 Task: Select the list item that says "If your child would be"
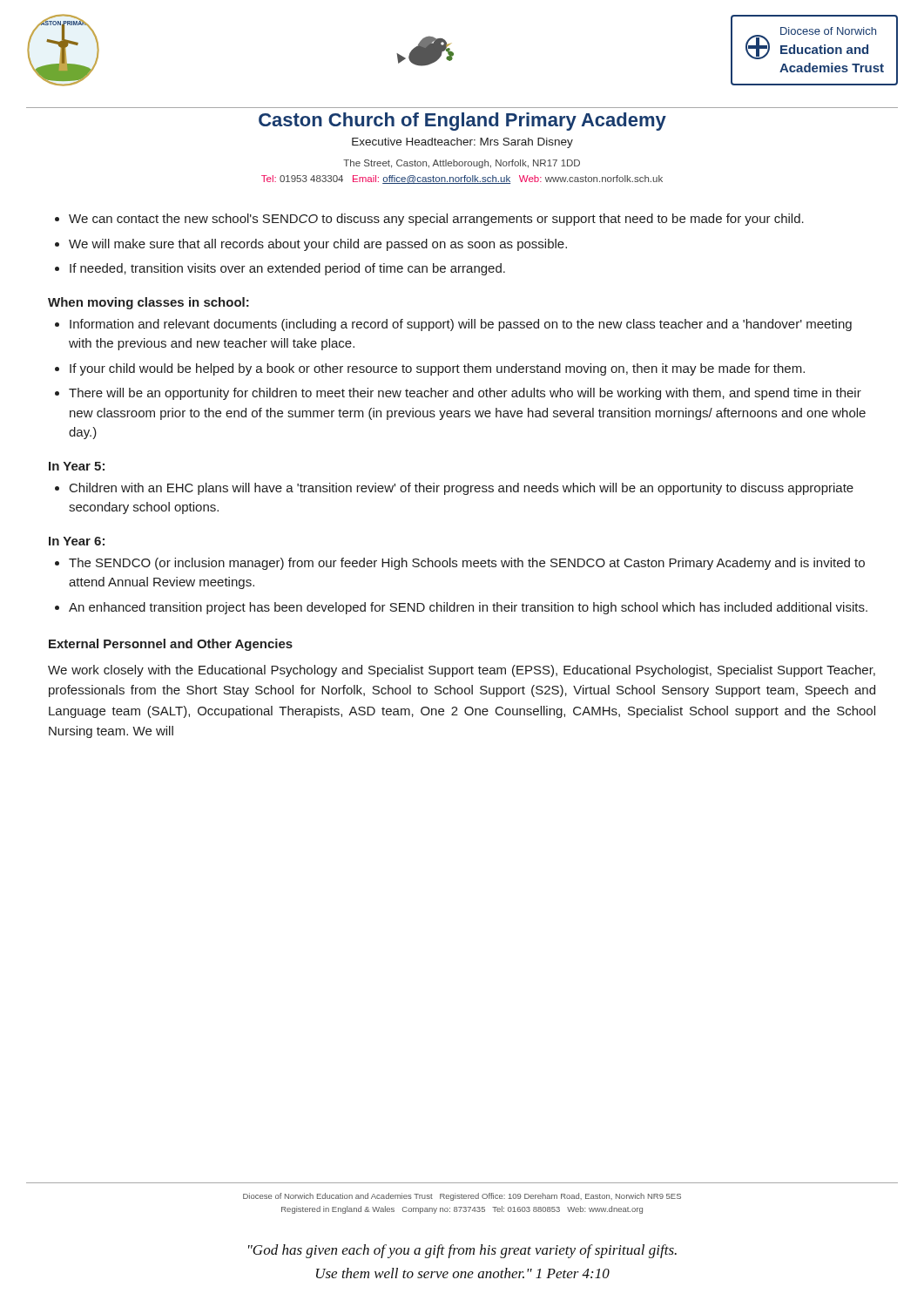[x=472, y=368]
